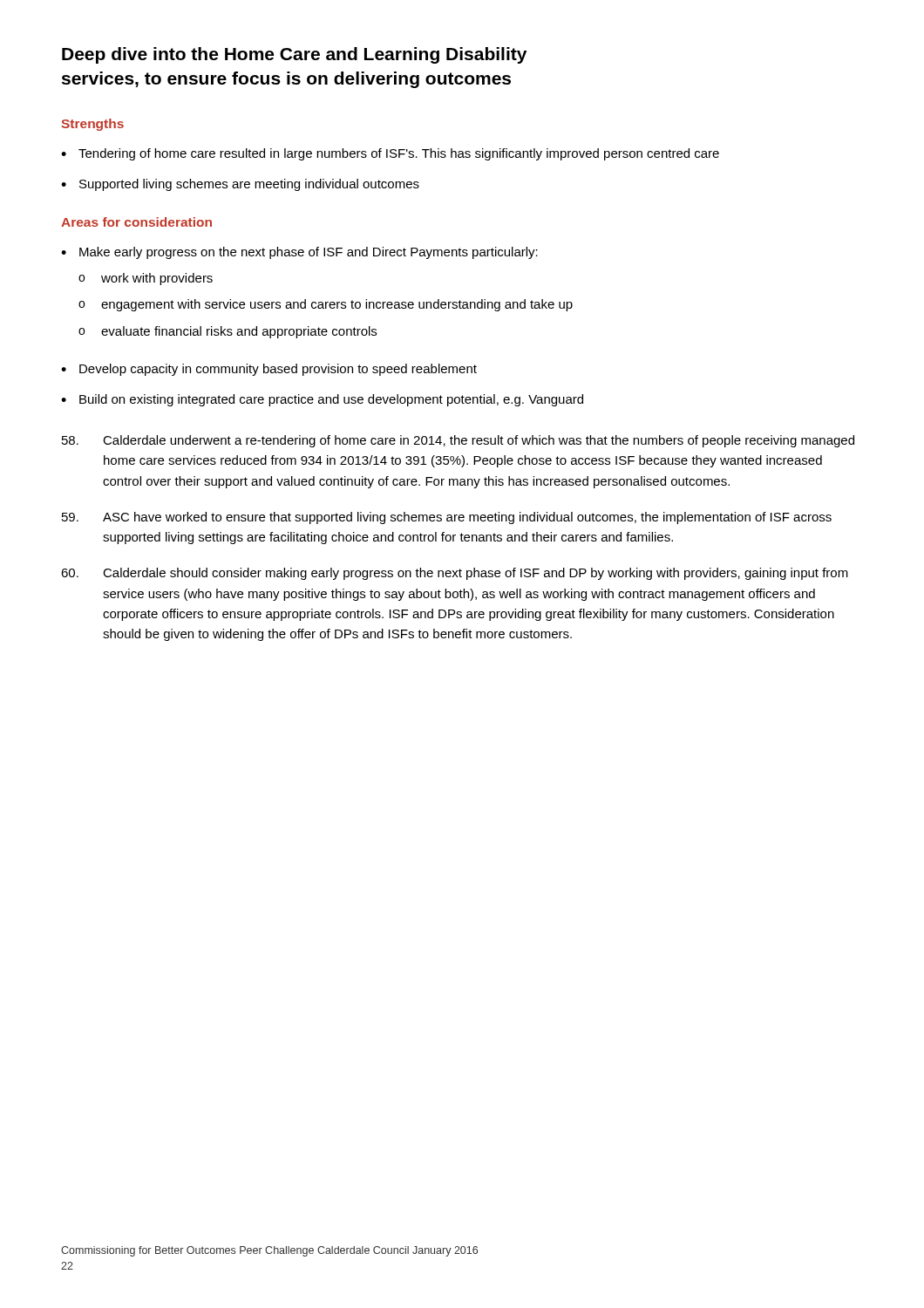Image resolution: width=924 pixels, height=1308 pixels.
Task: Select the list item containing "o engagement with service users and"
Action: 471,305
